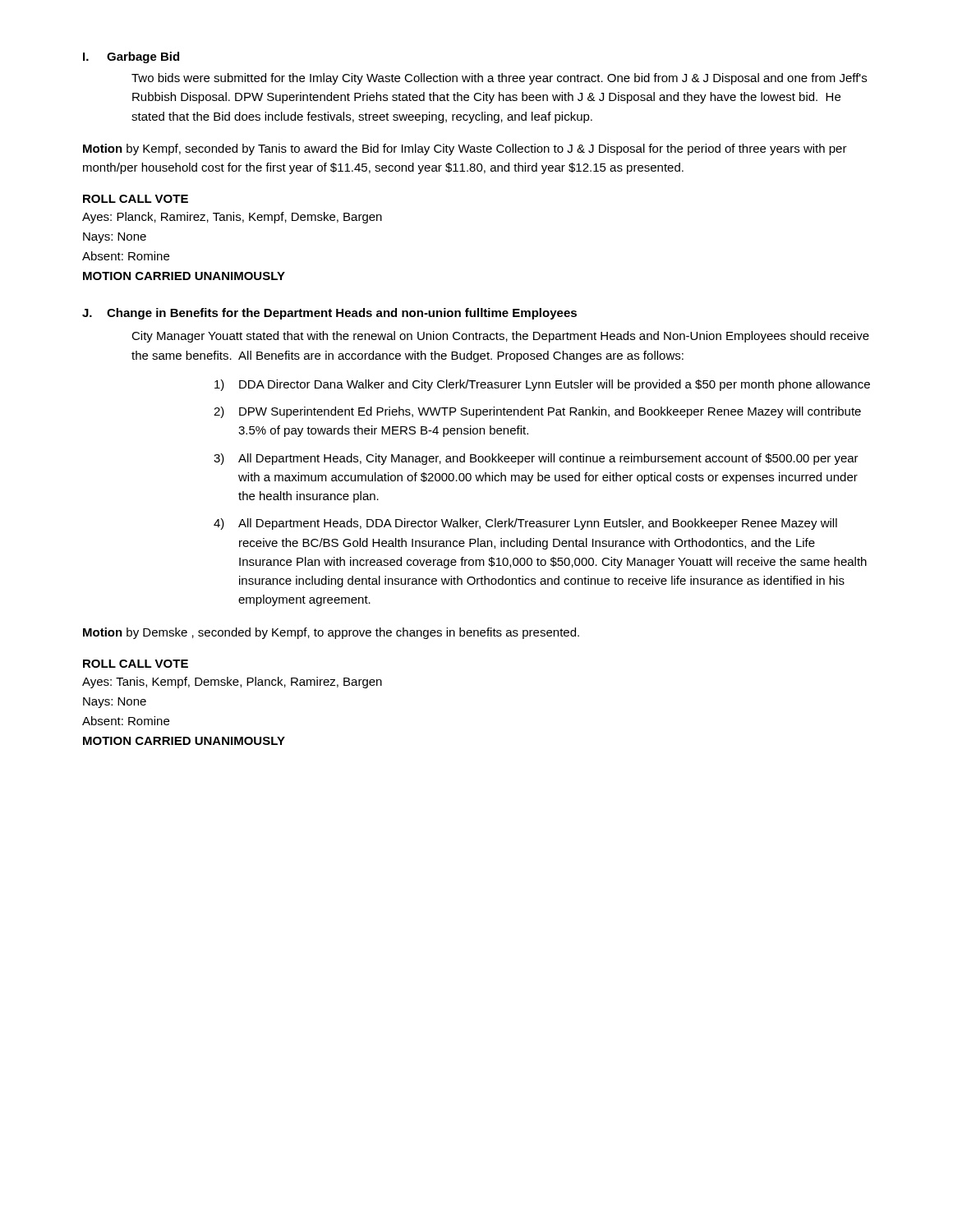
Task: Select the text block starting "City Manager Youatt stated"
Action: tap(500, 345)
